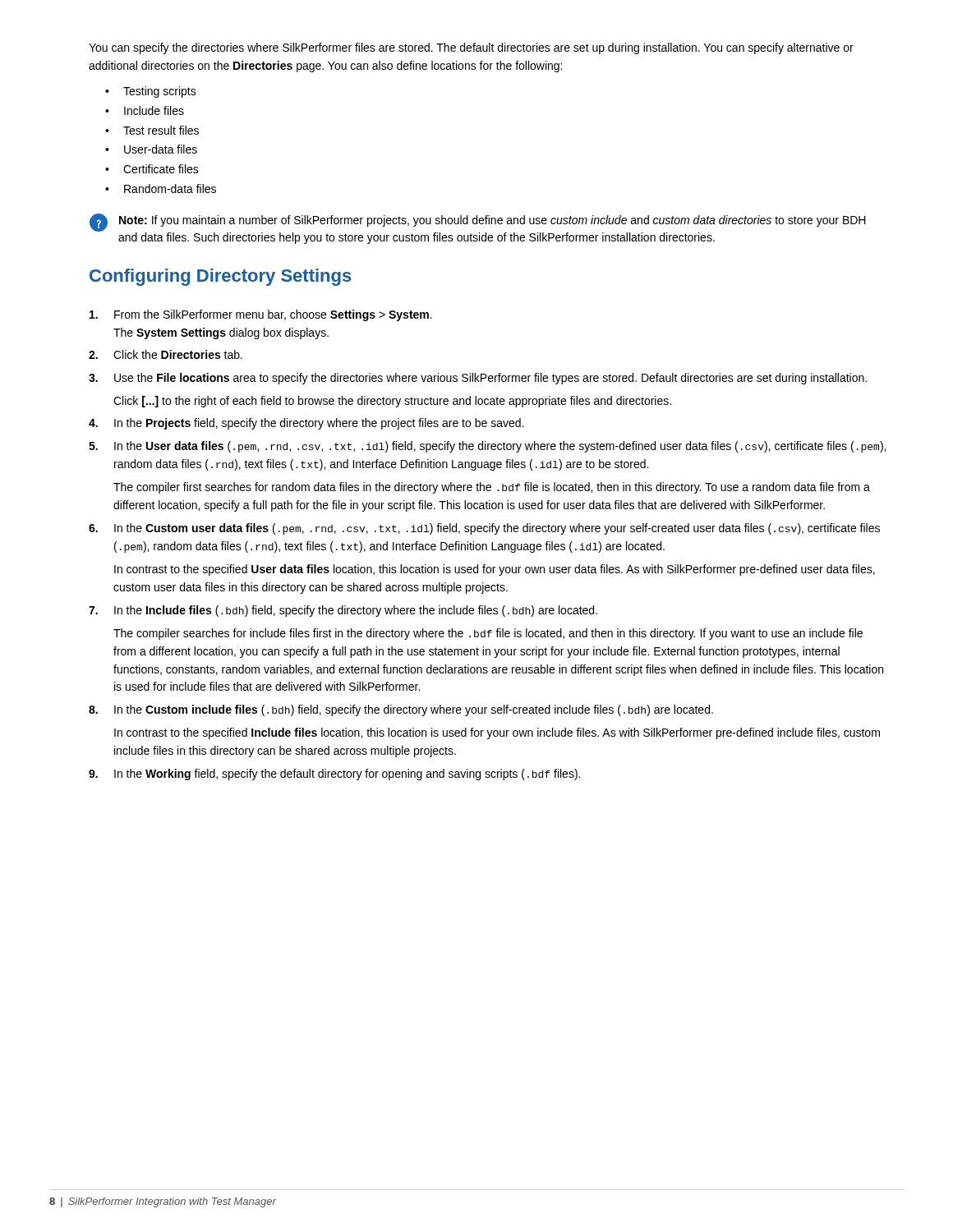Click the passage that begins "8. In the Custom include files"

488,711
